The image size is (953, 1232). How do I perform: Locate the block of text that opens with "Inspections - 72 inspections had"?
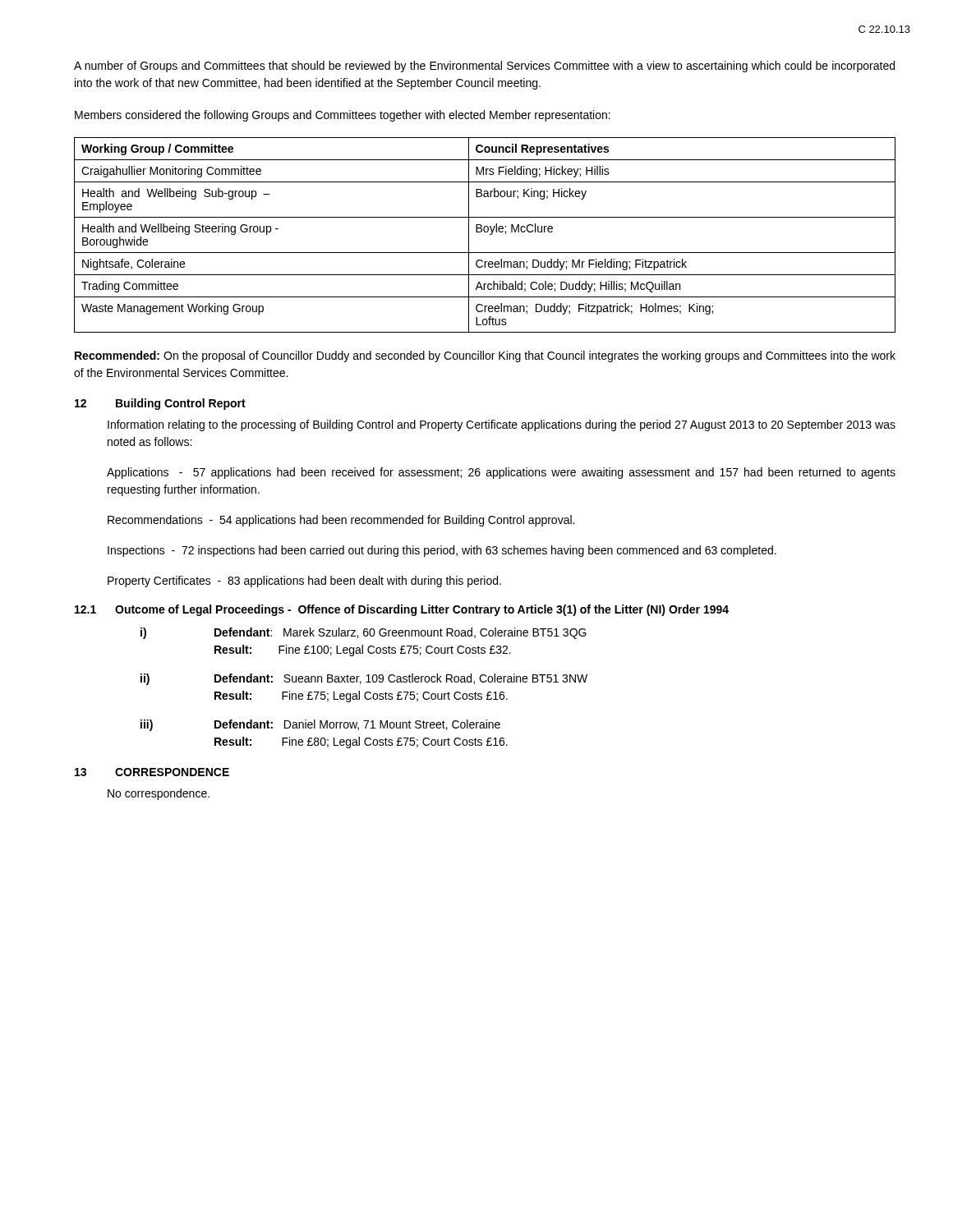[442, 550]
